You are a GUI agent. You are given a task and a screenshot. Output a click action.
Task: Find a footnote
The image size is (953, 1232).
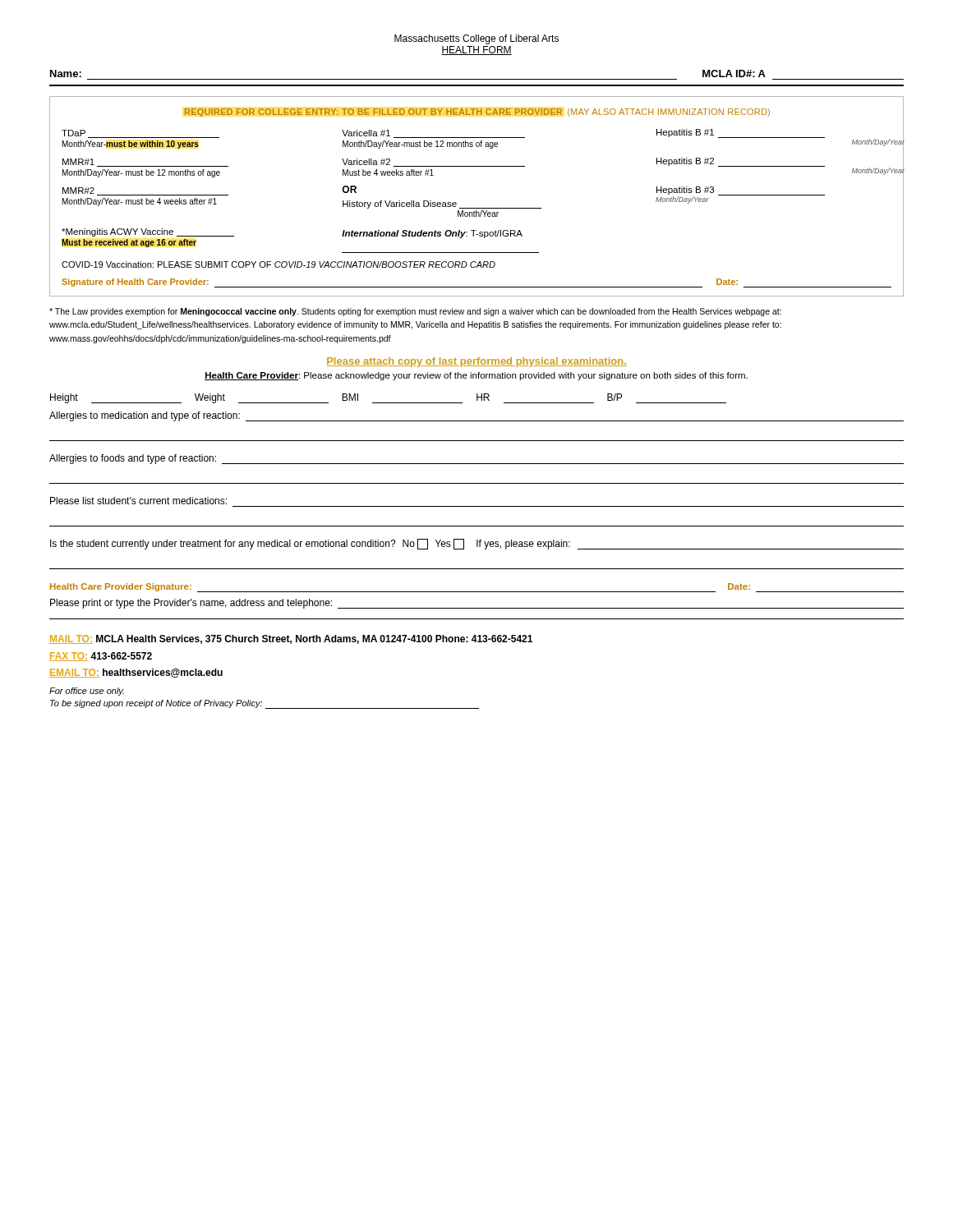click(x=416, y=325)
